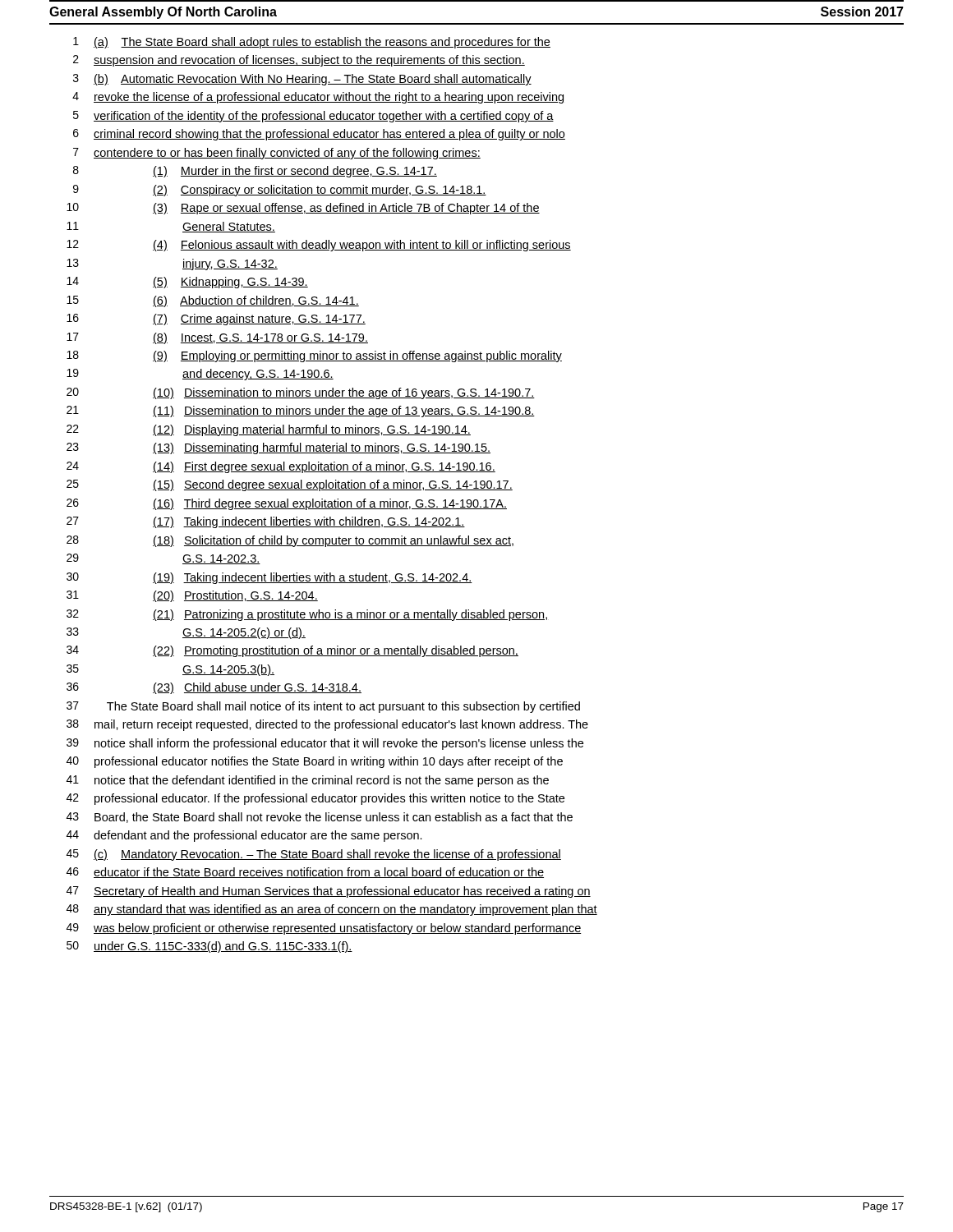
Task: Find the list item that reads "31 (20) Prostitution, G.S. 14-204."
Action: coord(192,596)
